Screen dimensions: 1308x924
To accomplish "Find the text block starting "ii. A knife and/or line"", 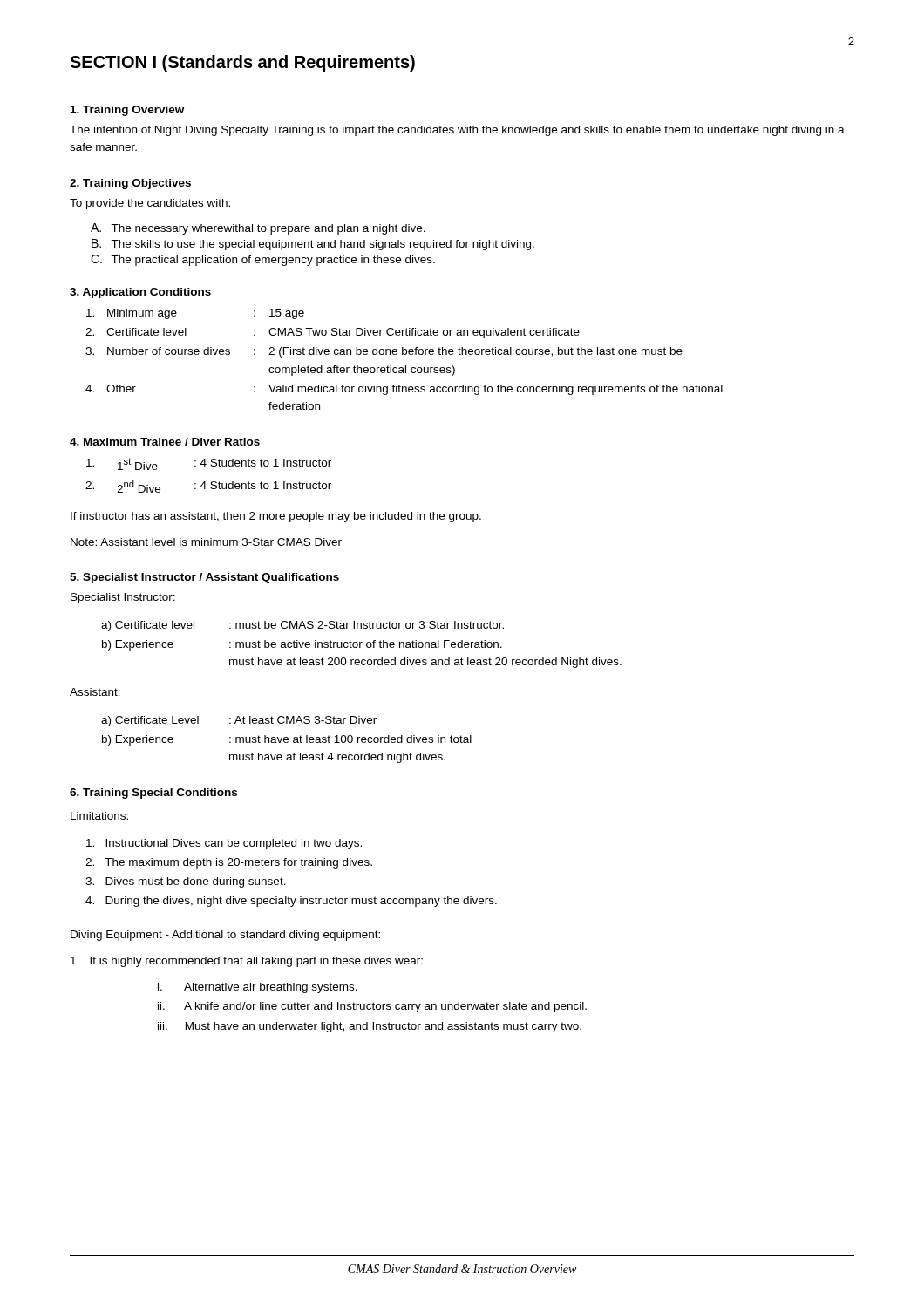I will click(372, 1007).
